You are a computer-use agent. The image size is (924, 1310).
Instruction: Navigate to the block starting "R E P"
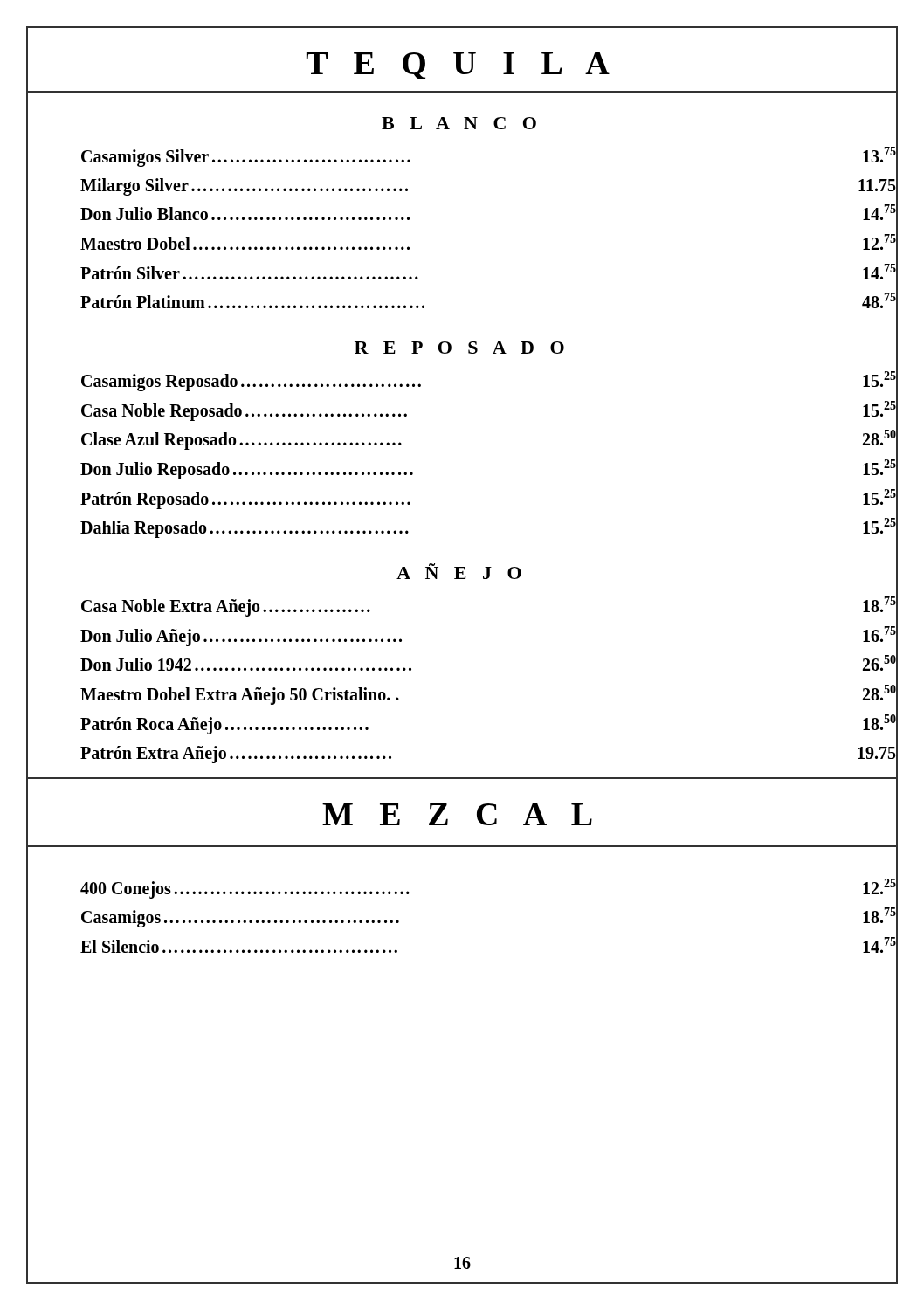[x=462, y=347]
